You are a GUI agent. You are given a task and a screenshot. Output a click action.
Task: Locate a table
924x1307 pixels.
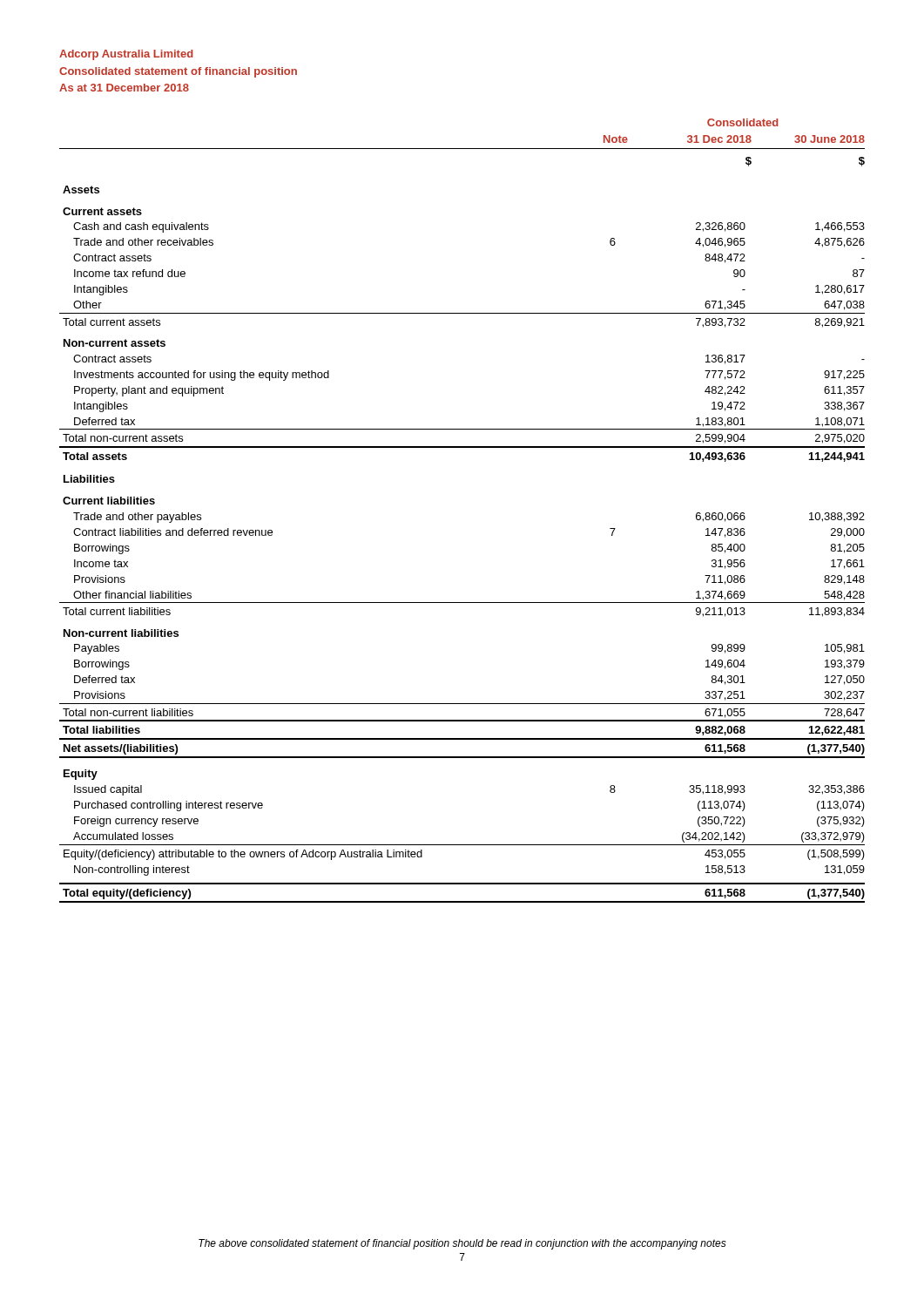pyautogui.click(x=462, y=509)
